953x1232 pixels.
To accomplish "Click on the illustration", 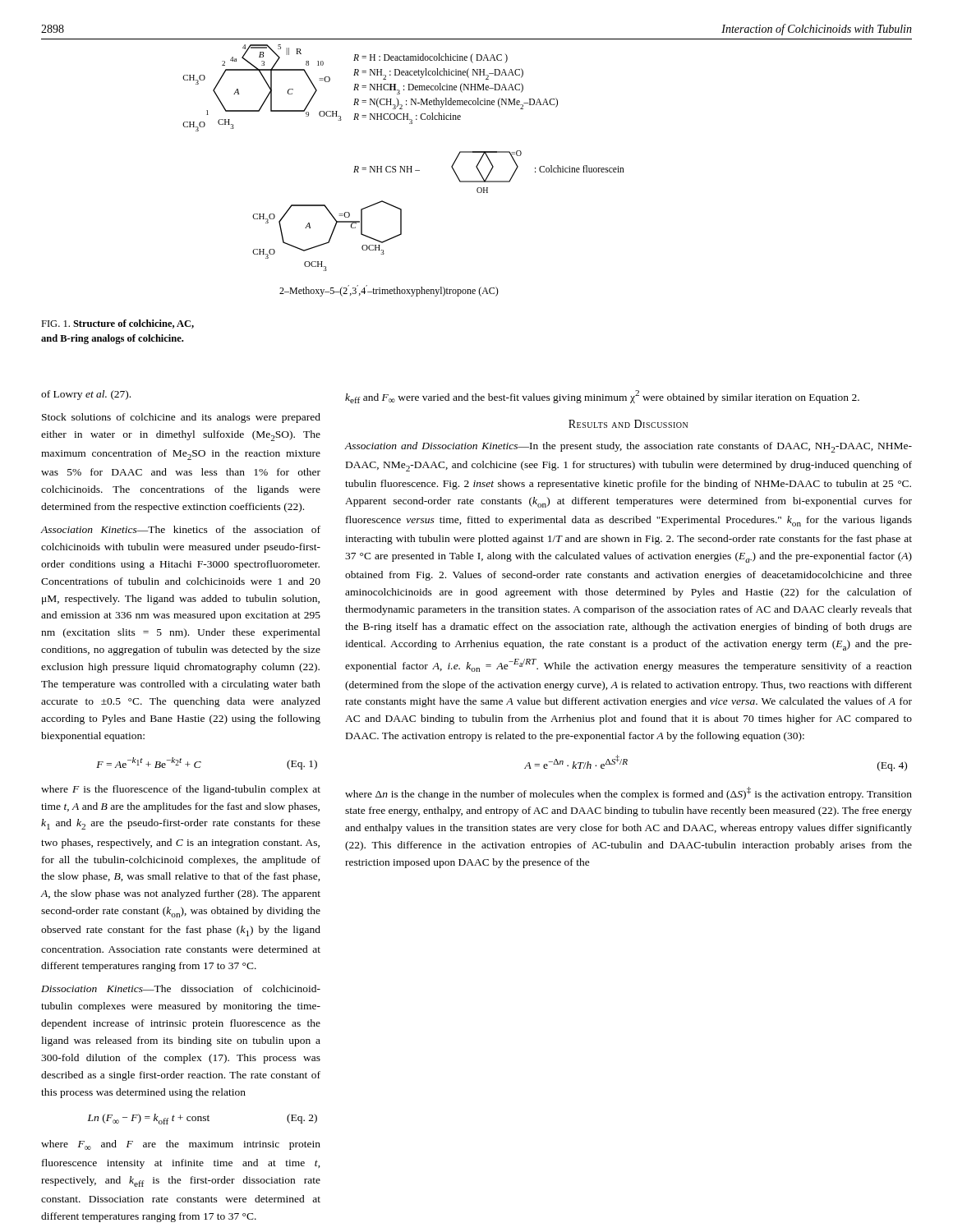I will click(468, 177).
